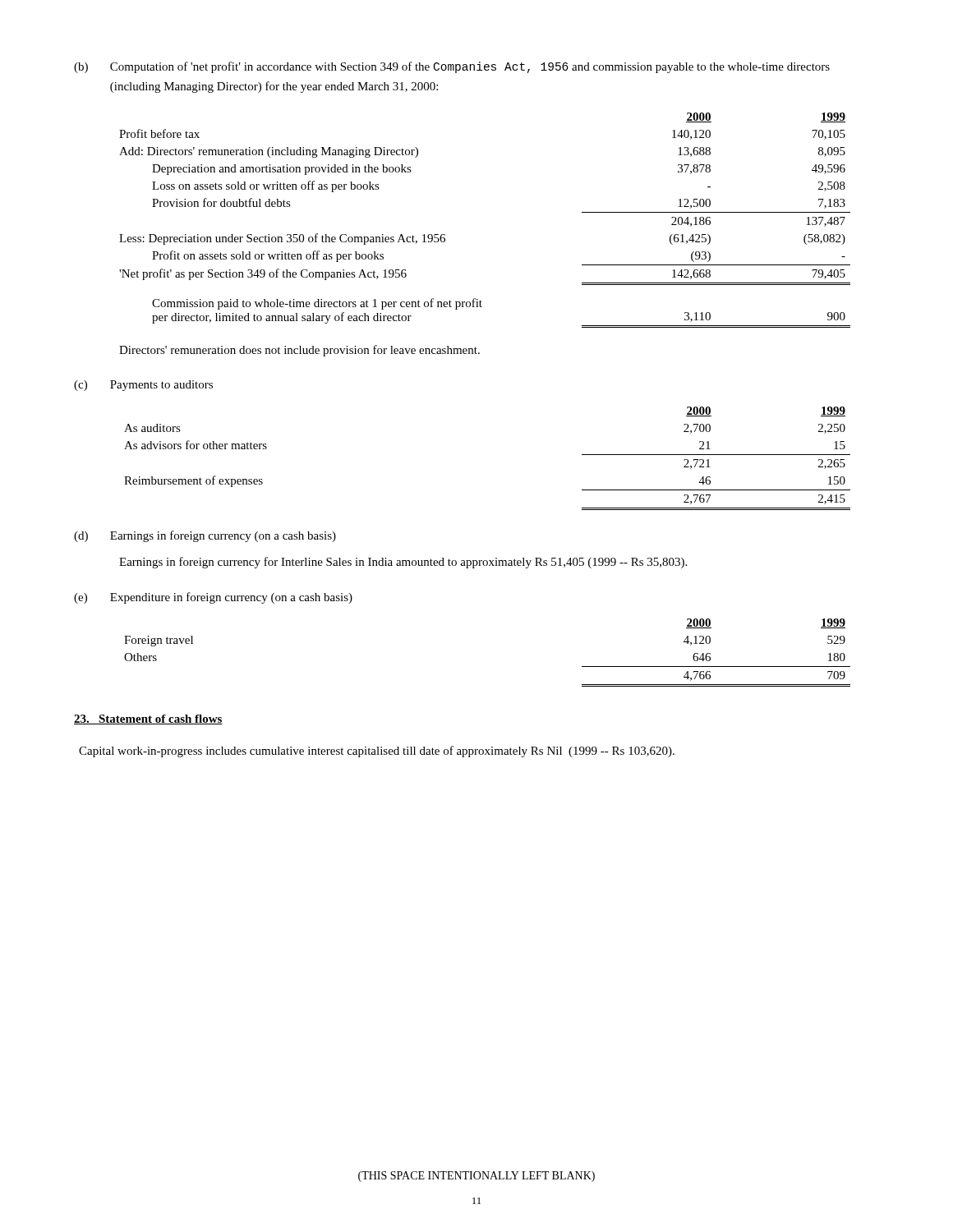Click on the text block that says "(b) Computation of 'net"
The height and width of the screenshot is (1232, 953).
453,77
